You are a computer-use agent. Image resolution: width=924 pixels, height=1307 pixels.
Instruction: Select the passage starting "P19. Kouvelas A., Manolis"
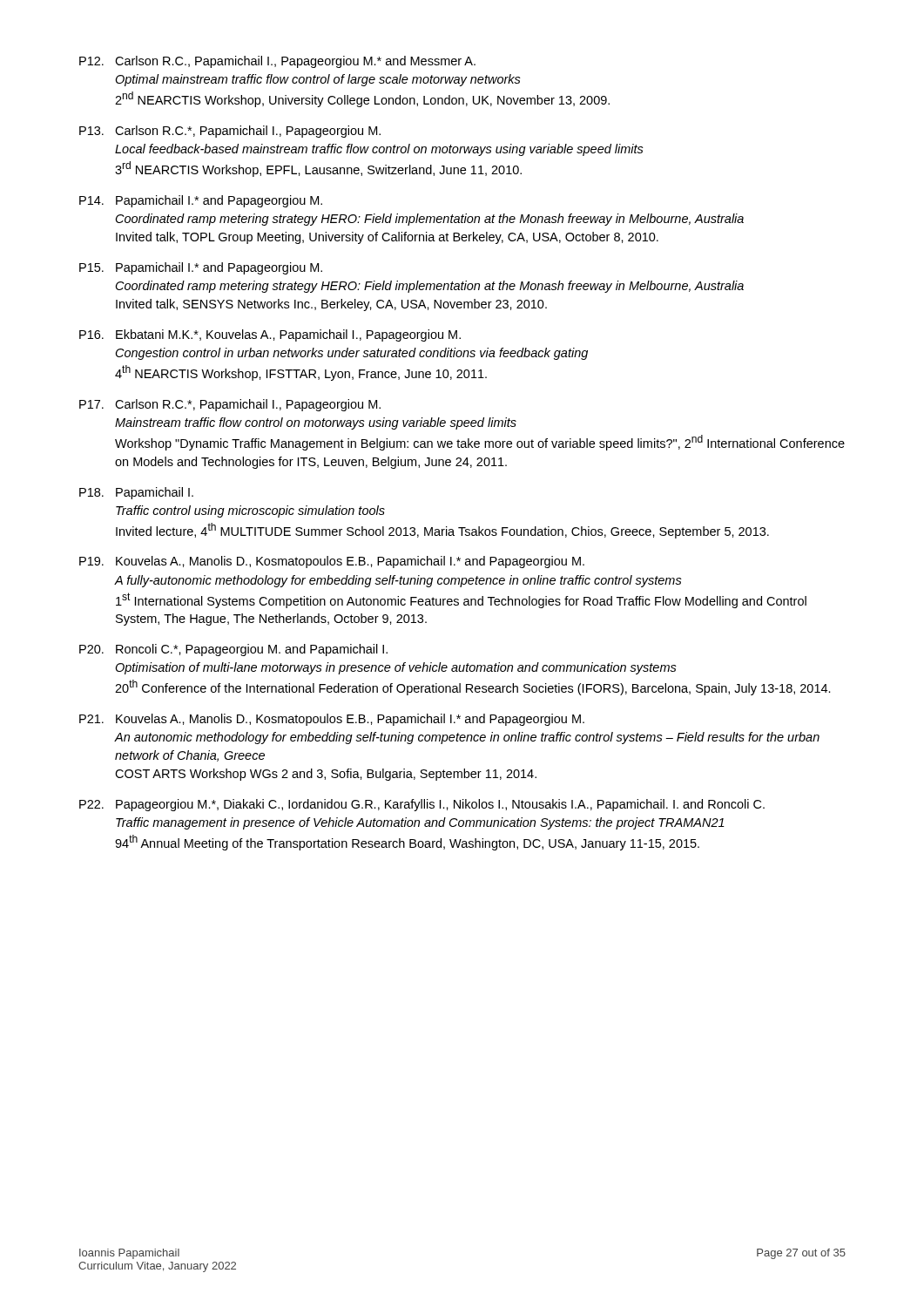[x=462, y=591]
